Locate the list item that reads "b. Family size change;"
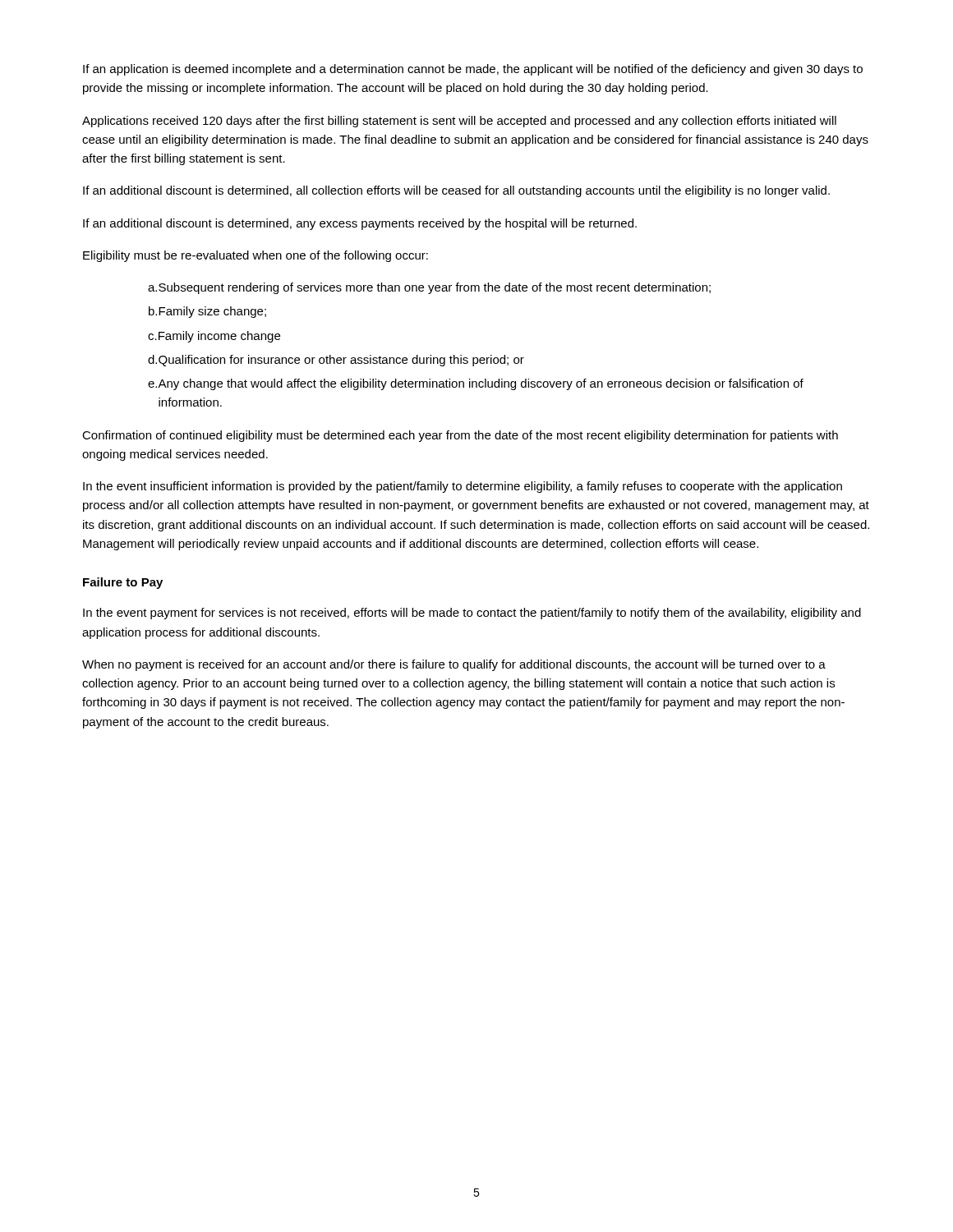The height and width of the screenshot is (1232, 953). tap(207, 312)
